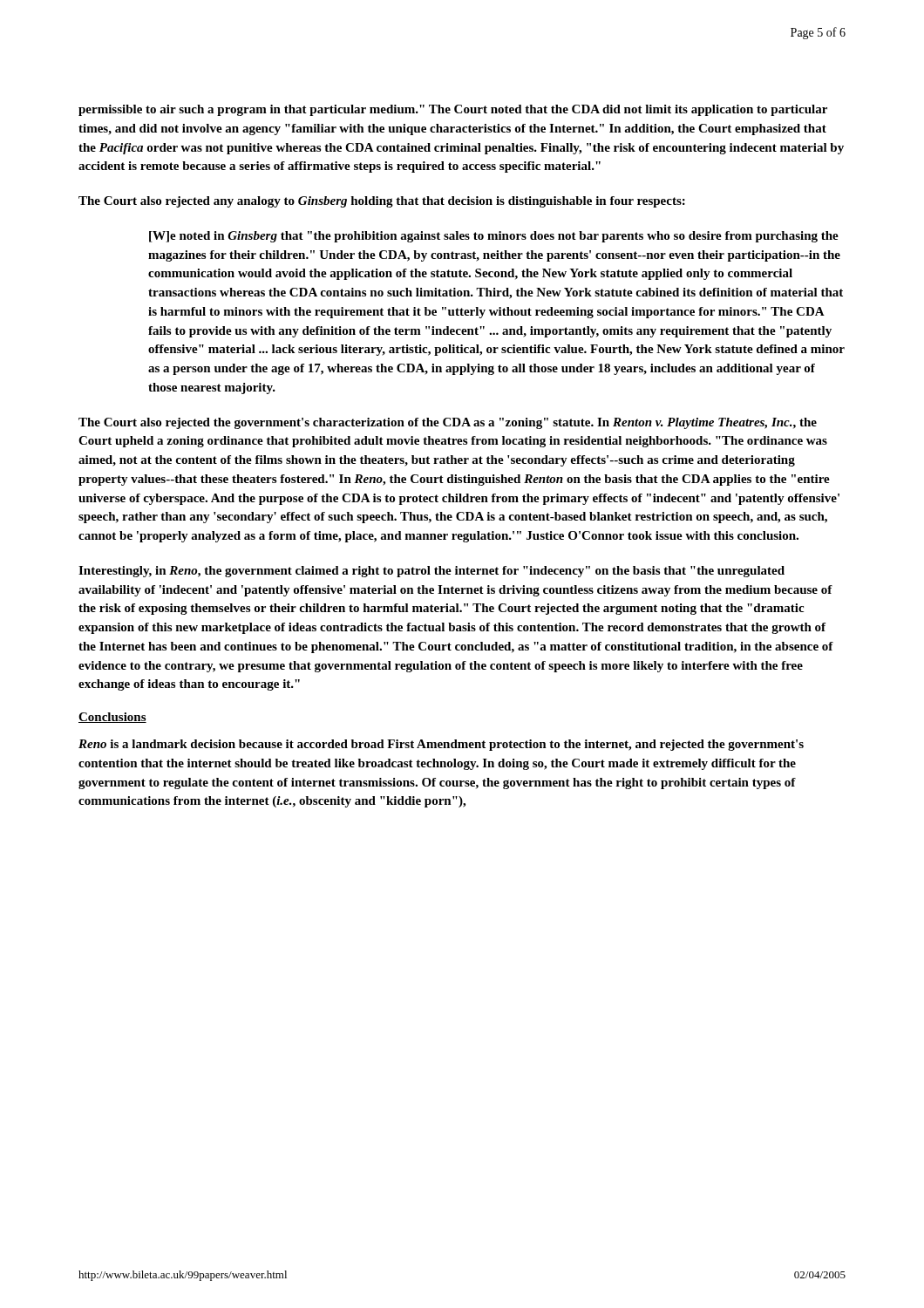Image resolution: width=924 pixels, height=1308 pixels.
Task: Find the text block starting "permissible to air such a program in"
Action: coord(461,137)
